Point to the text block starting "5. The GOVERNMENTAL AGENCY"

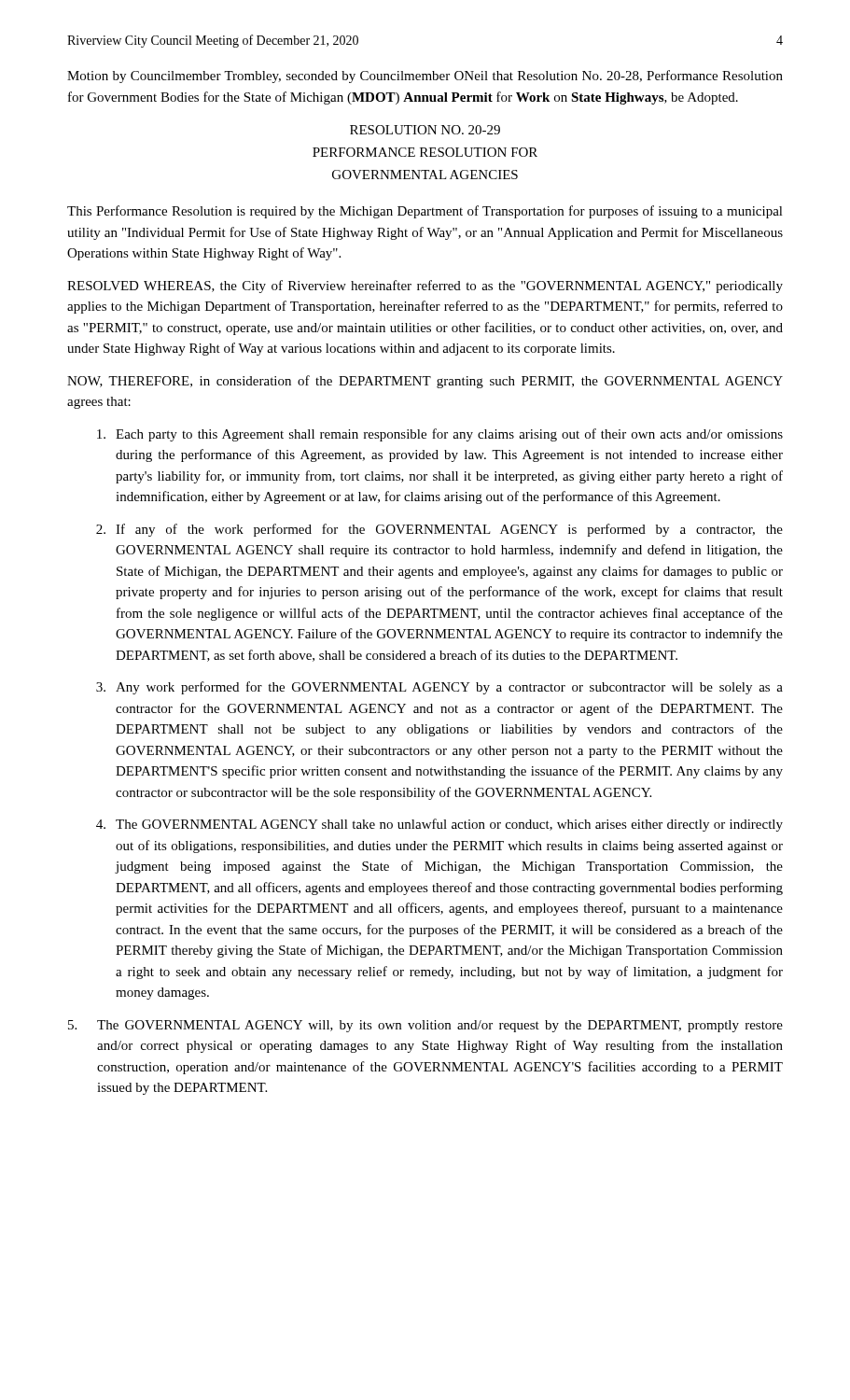coord(425,1056)
